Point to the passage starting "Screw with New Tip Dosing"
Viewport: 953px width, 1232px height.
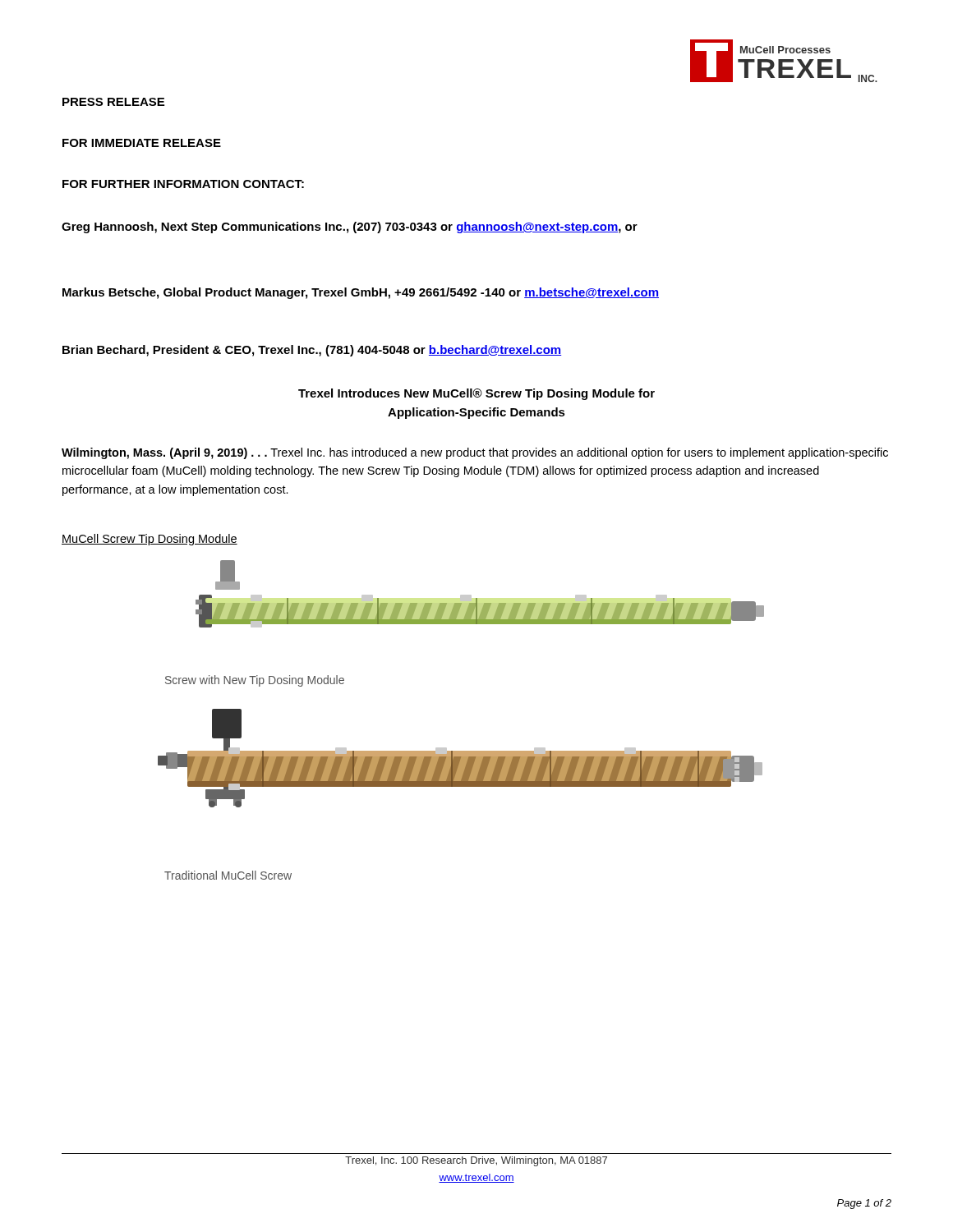254,680
